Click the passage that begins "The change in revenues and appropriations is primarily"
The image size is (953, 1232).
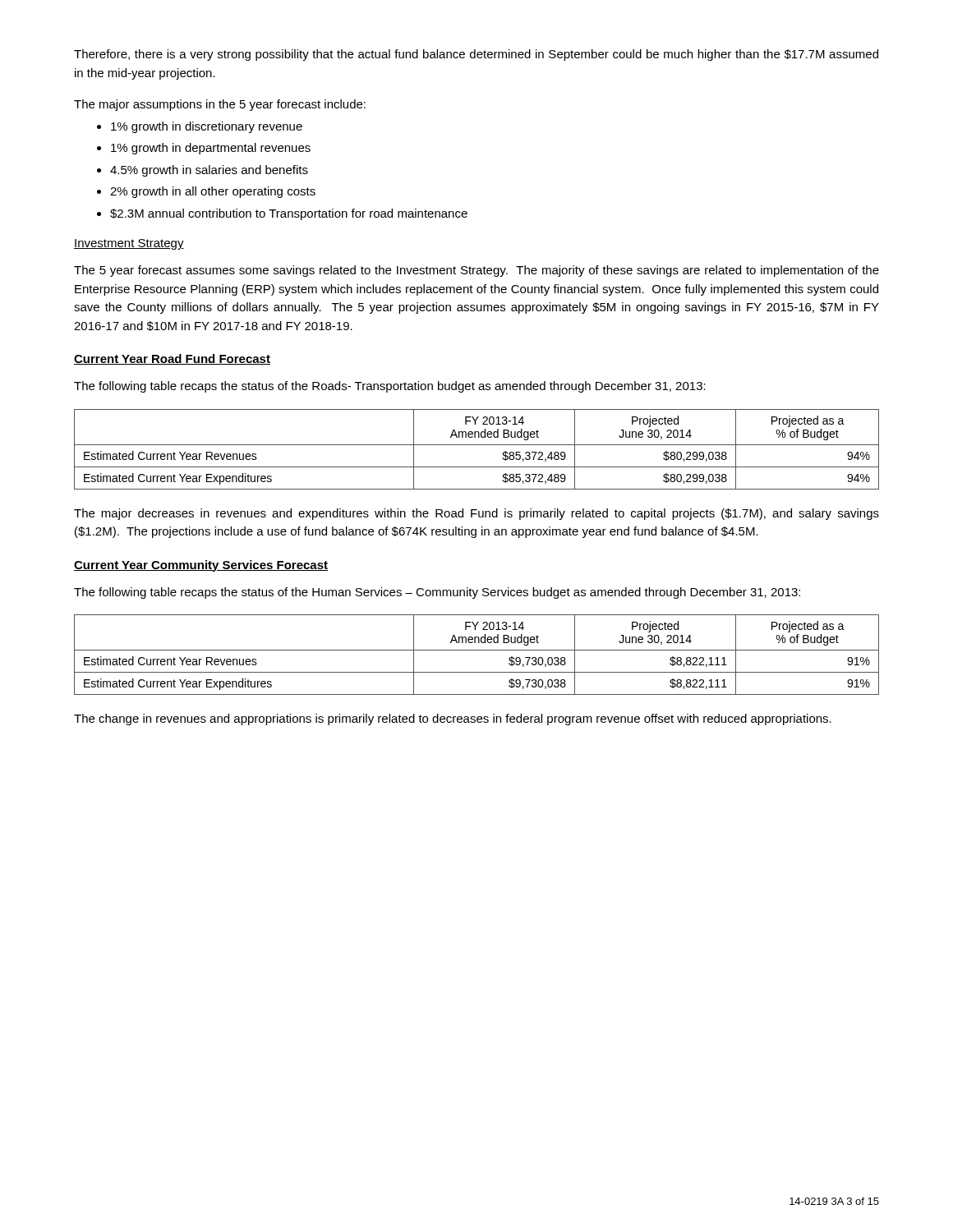click(x=453, y=718)
